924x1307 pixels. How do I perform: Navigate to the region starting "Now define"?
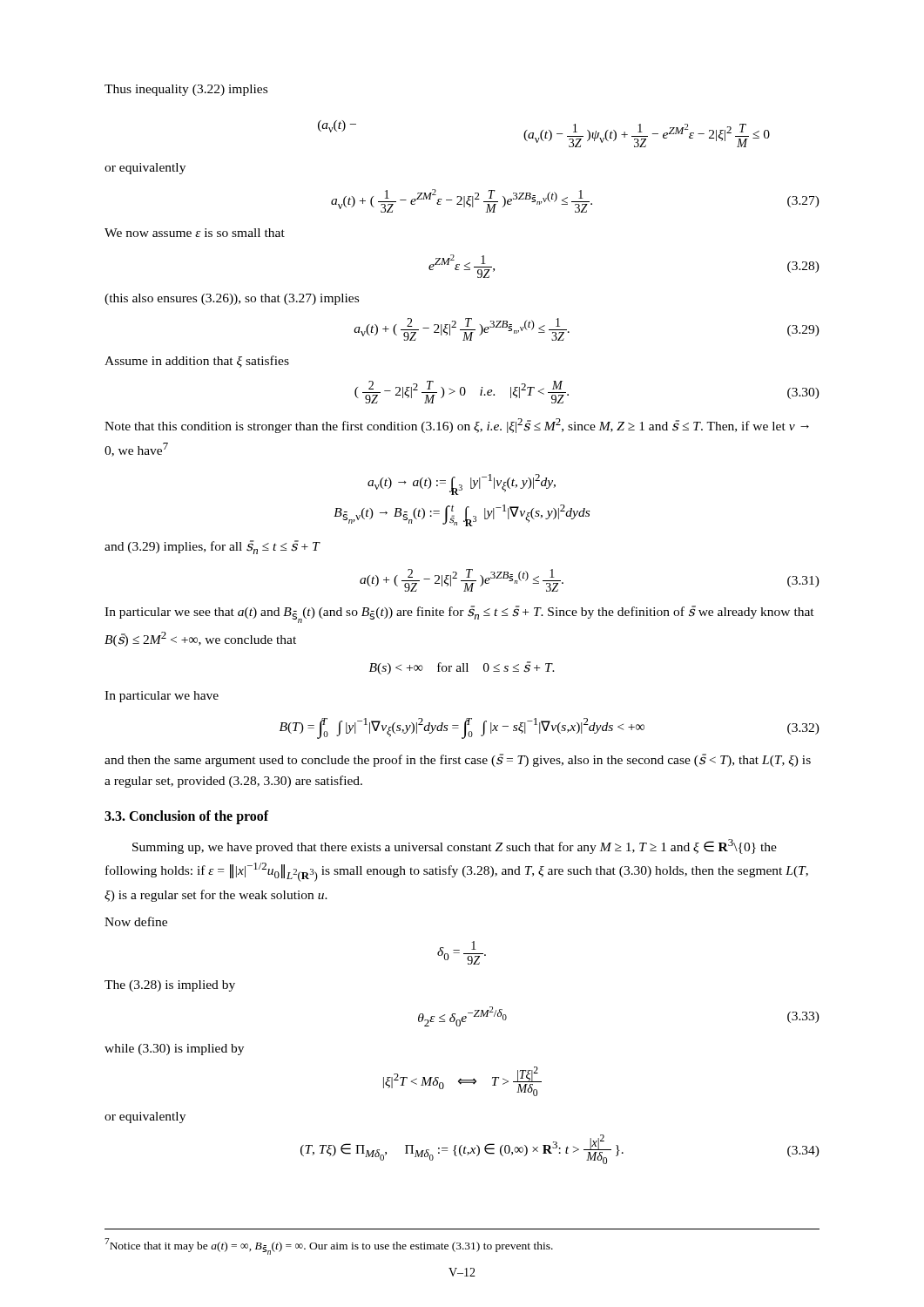(x=136, y=922)
